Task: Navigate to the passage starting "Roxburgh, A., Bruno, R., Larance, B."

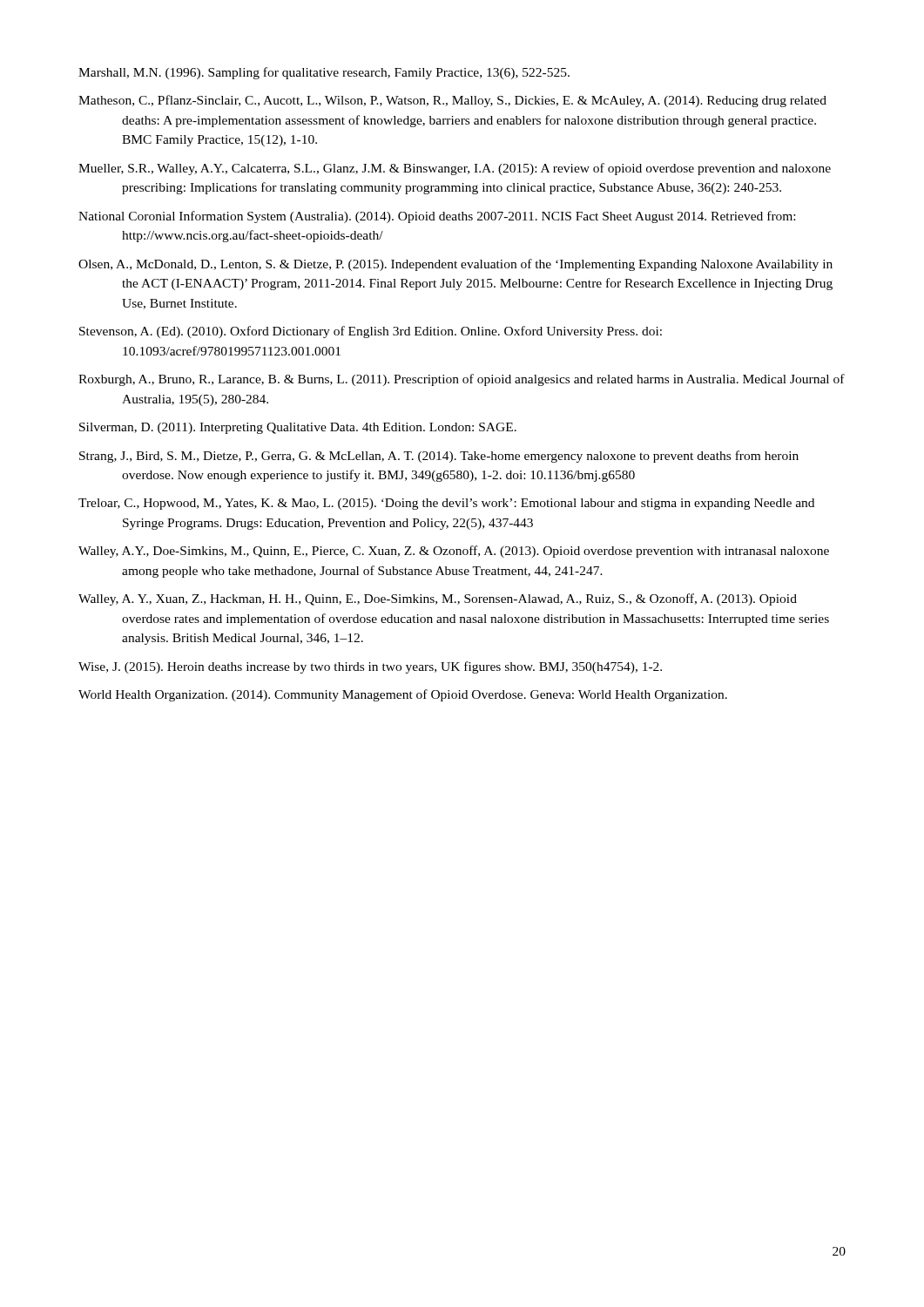Action: click(x=461, y=389)
